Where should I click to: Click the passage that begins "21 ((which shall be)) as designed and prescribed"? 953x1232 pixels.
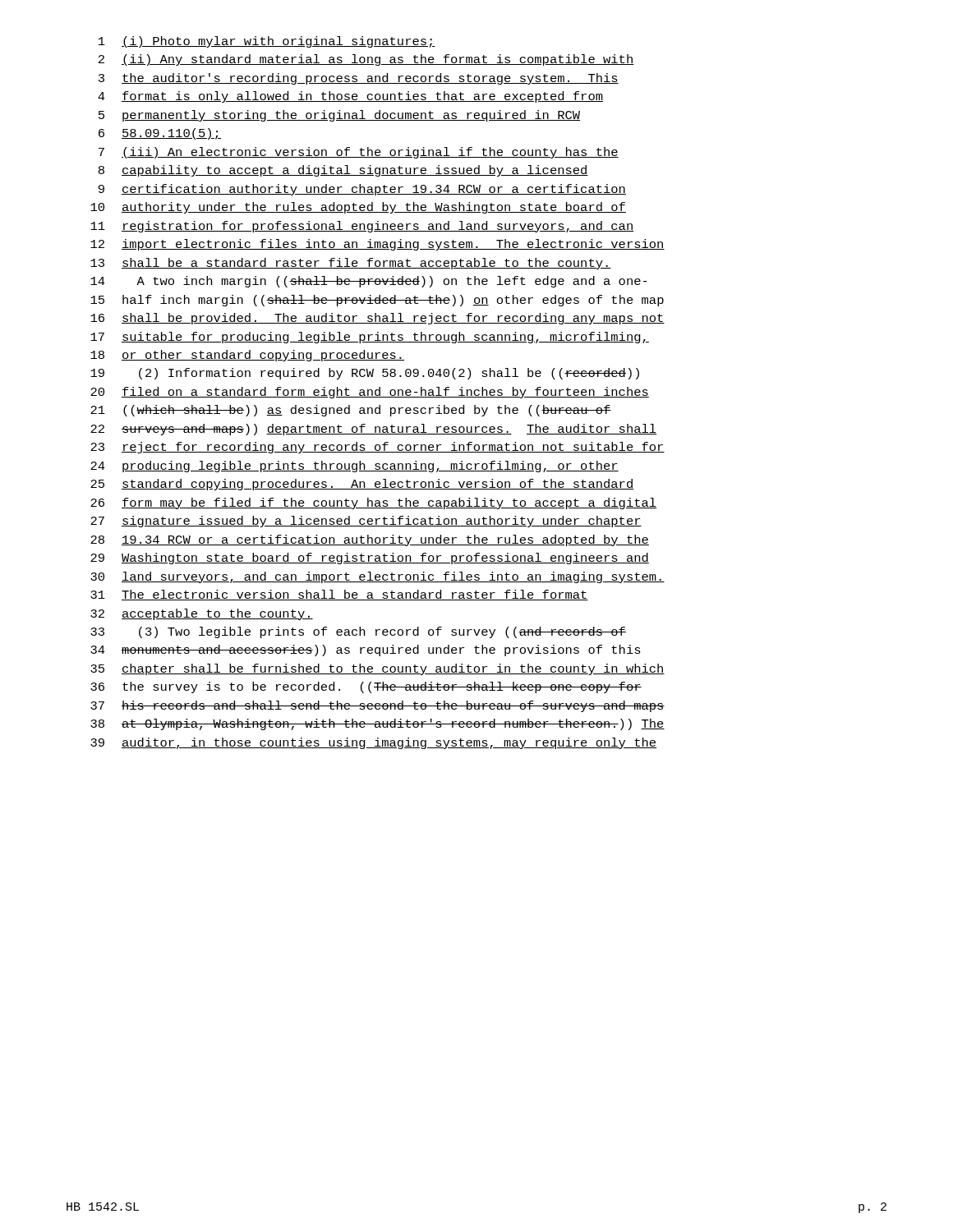[476, 411]
